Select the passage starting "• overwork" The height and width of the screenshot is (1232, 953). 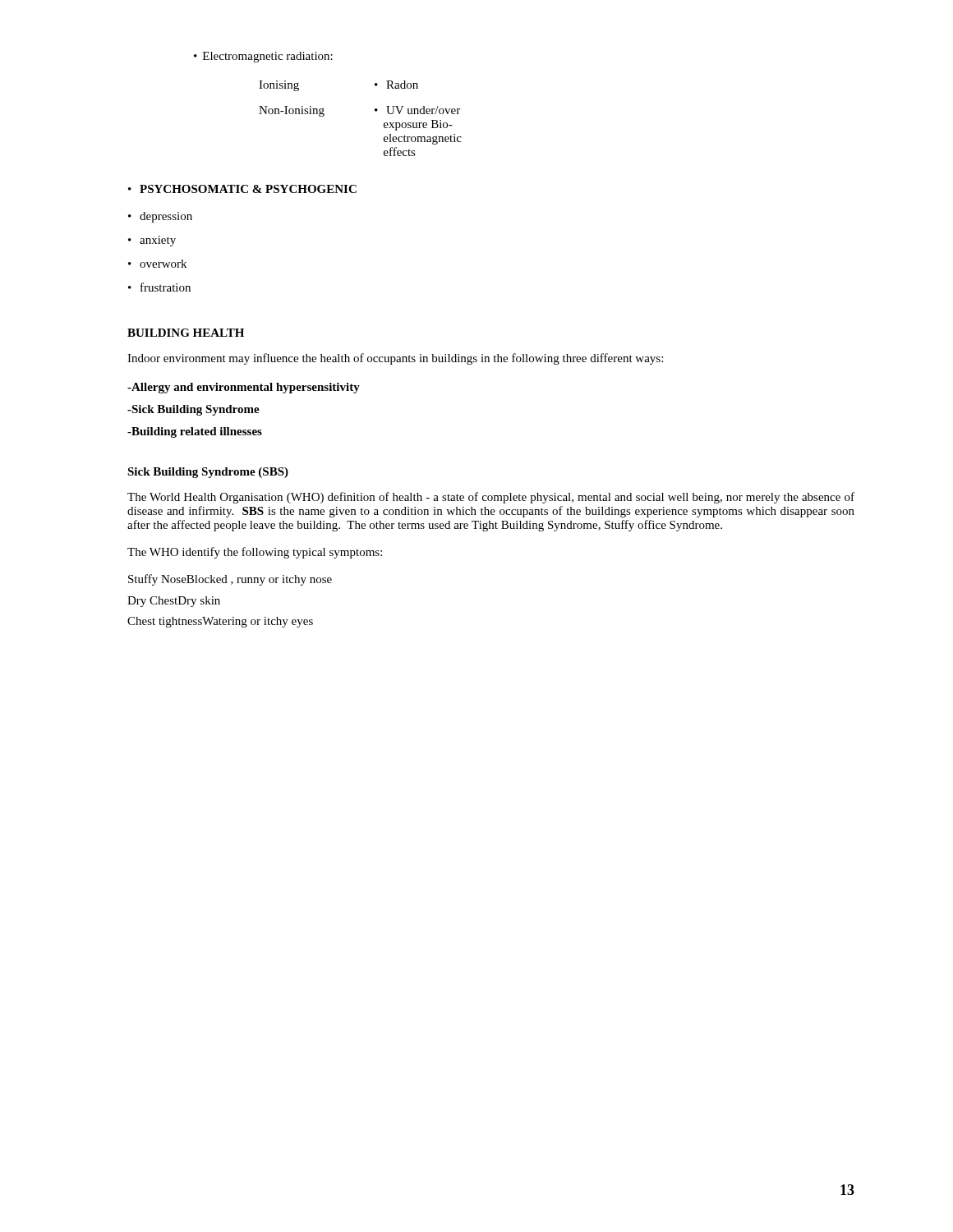pos(157,264)
